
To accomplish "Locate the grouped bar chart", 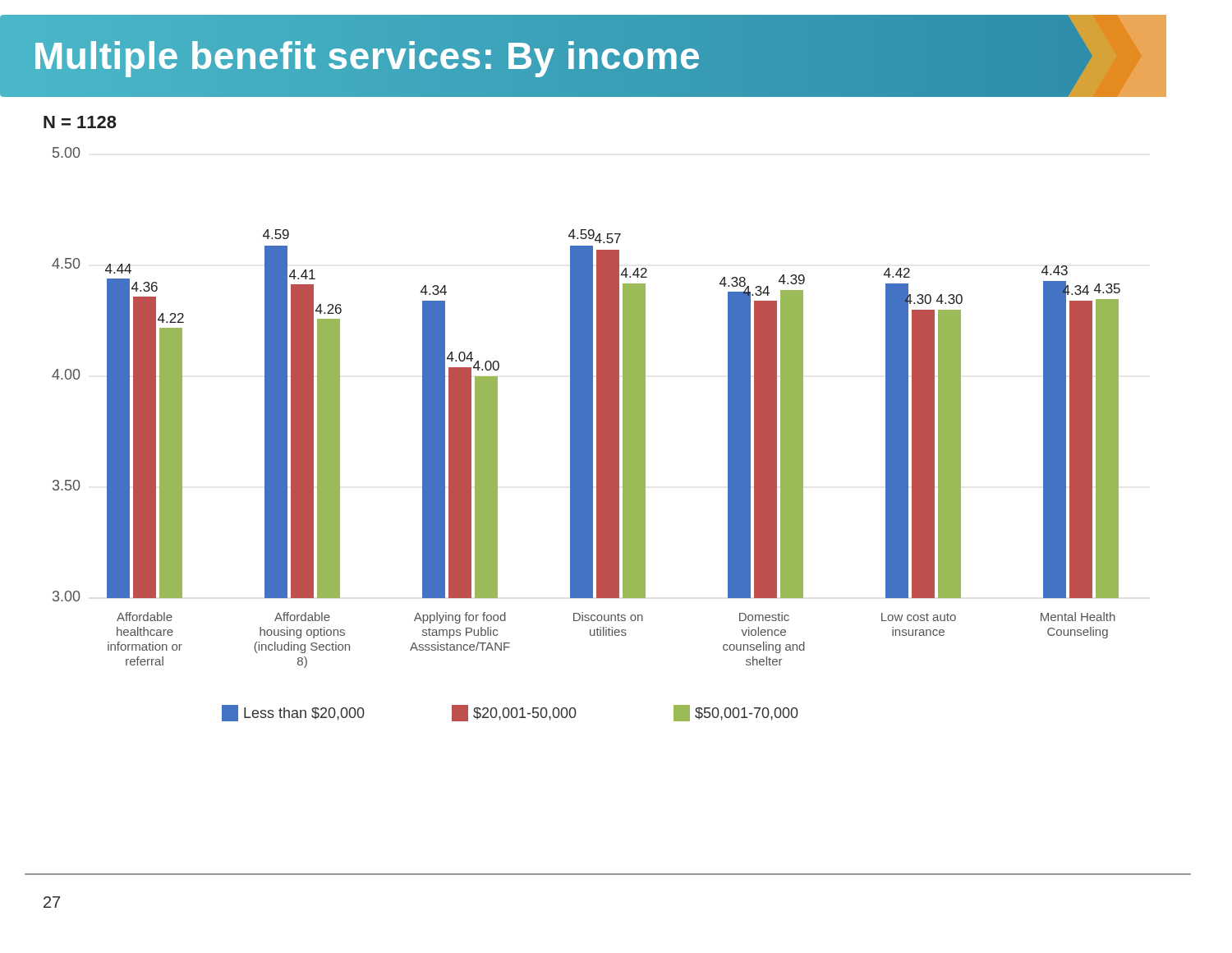I will pyautogui.click(x=600, y=475).
